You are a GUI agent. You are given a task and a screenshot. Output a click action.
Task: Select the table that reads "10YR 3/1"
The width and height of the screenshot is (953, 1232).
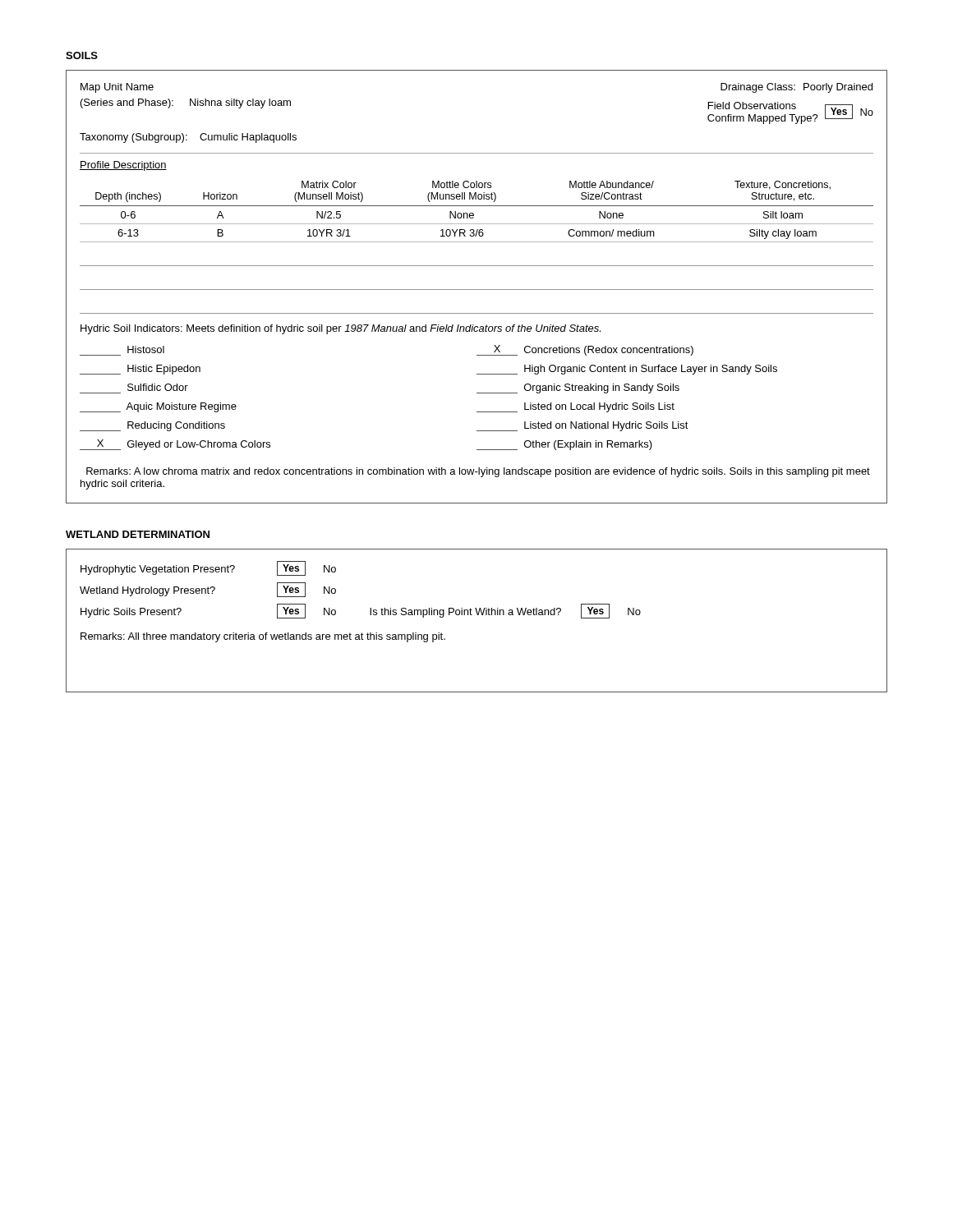coord(476,287)
